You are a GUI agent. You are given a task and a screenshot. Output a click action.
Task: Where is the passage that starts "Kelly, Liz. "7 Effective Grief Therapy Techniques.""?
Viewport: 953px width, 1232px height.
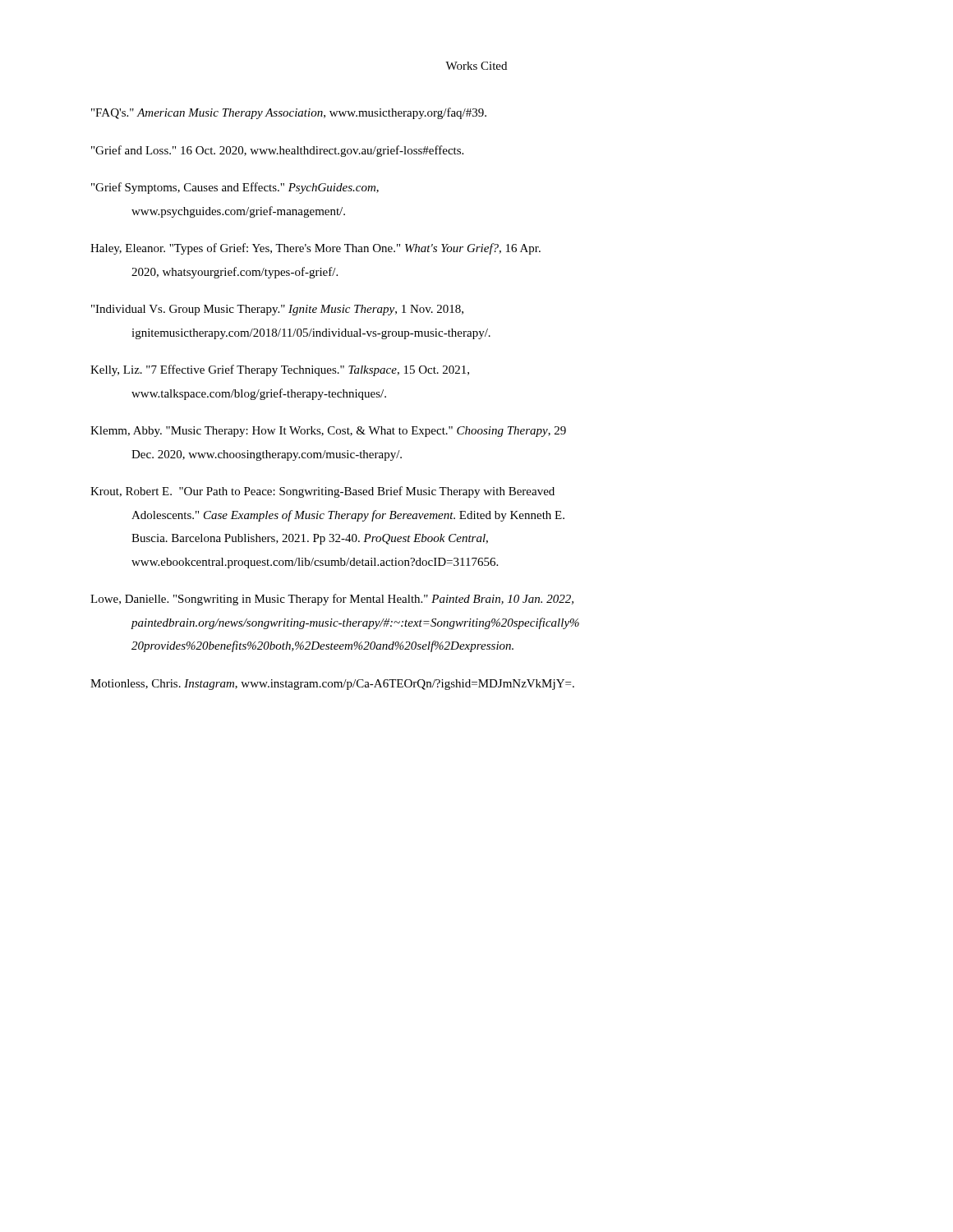click(476, 382)
